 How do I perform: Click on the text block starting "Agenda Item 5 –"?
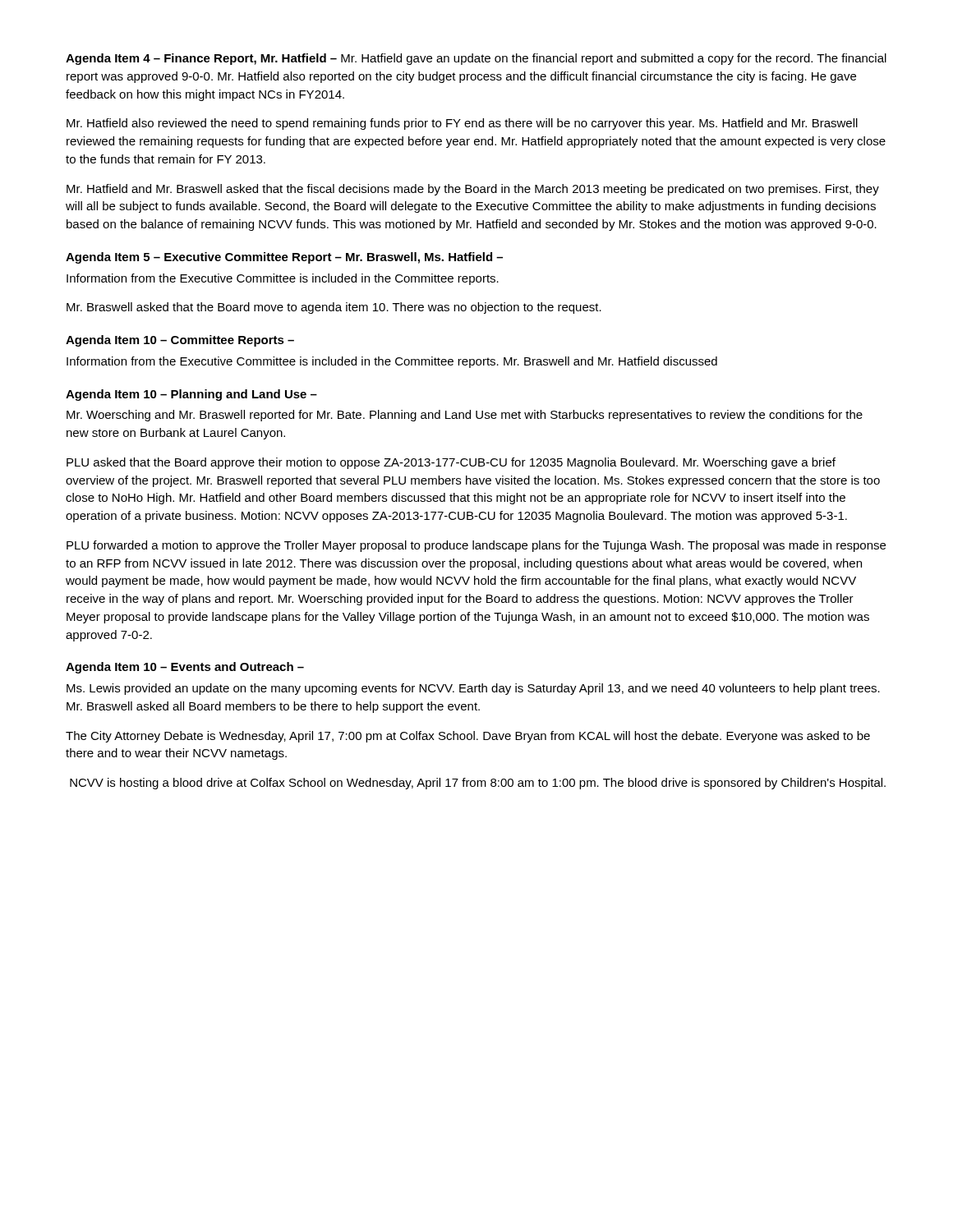coord(285,256)
